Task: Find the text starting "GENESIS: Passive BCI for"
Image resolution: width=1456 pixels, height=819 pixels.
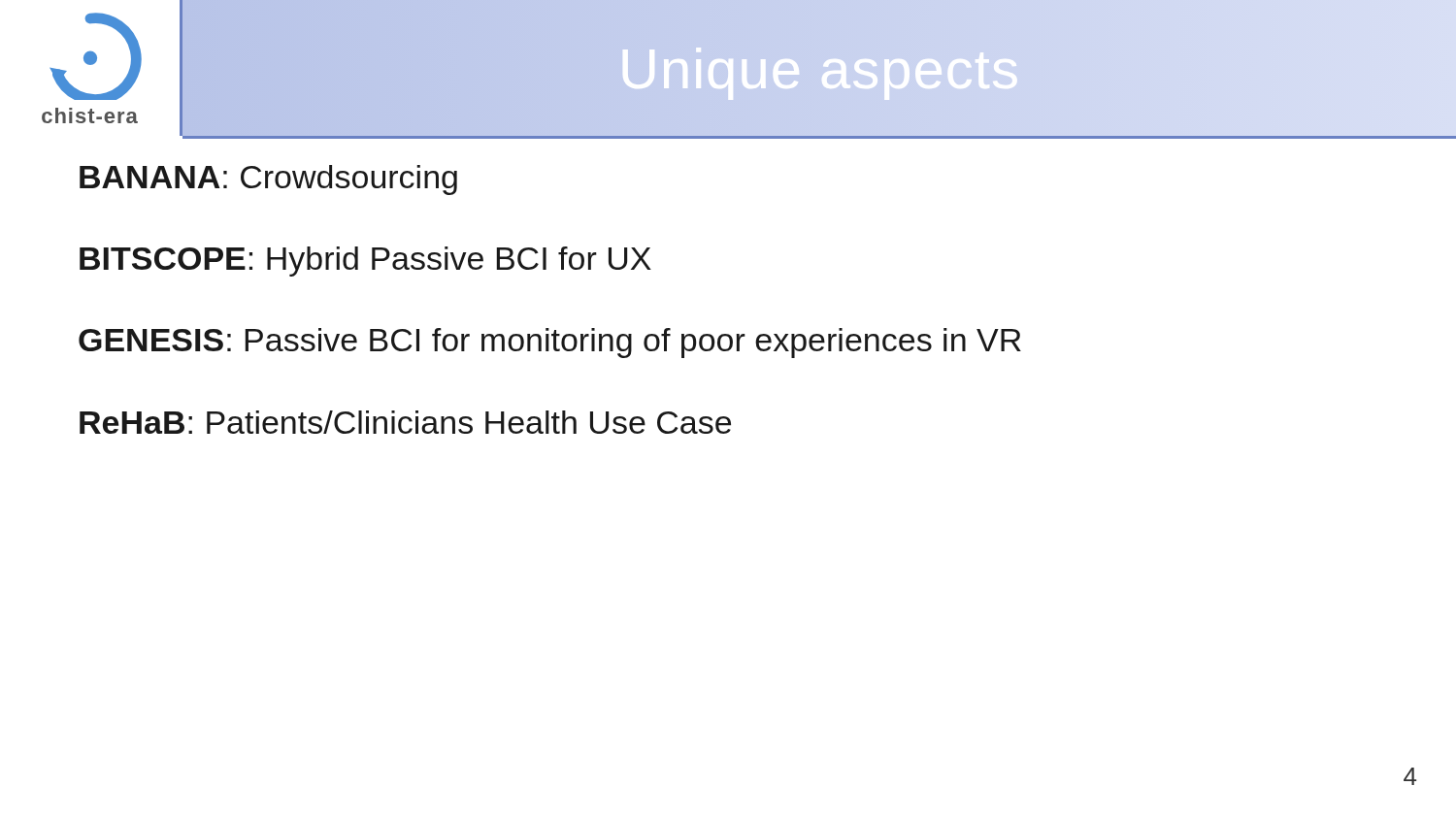Action: [x=550, y=340]
